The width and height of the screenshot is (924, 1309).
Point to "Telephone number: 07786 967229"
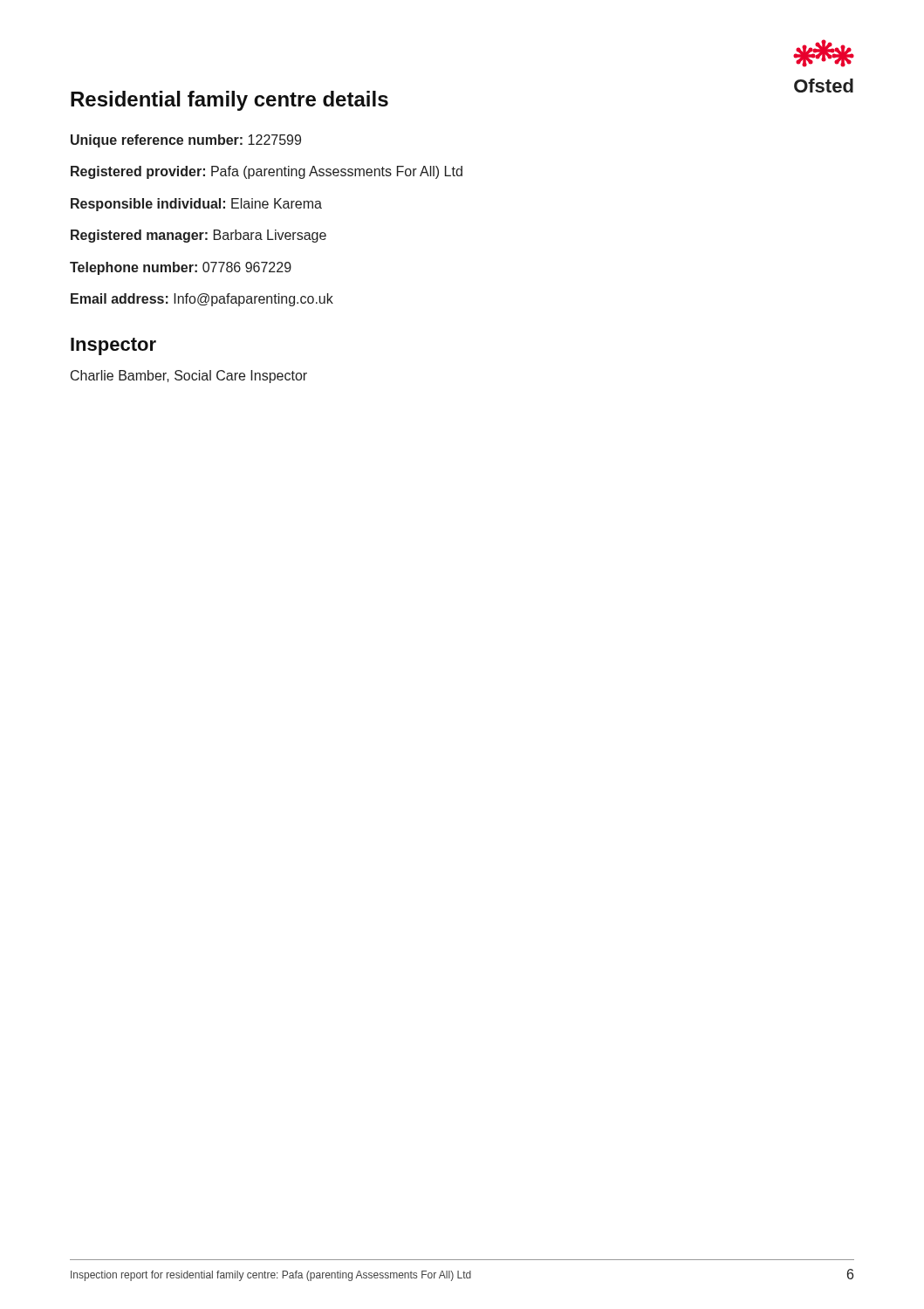[181, 267]
